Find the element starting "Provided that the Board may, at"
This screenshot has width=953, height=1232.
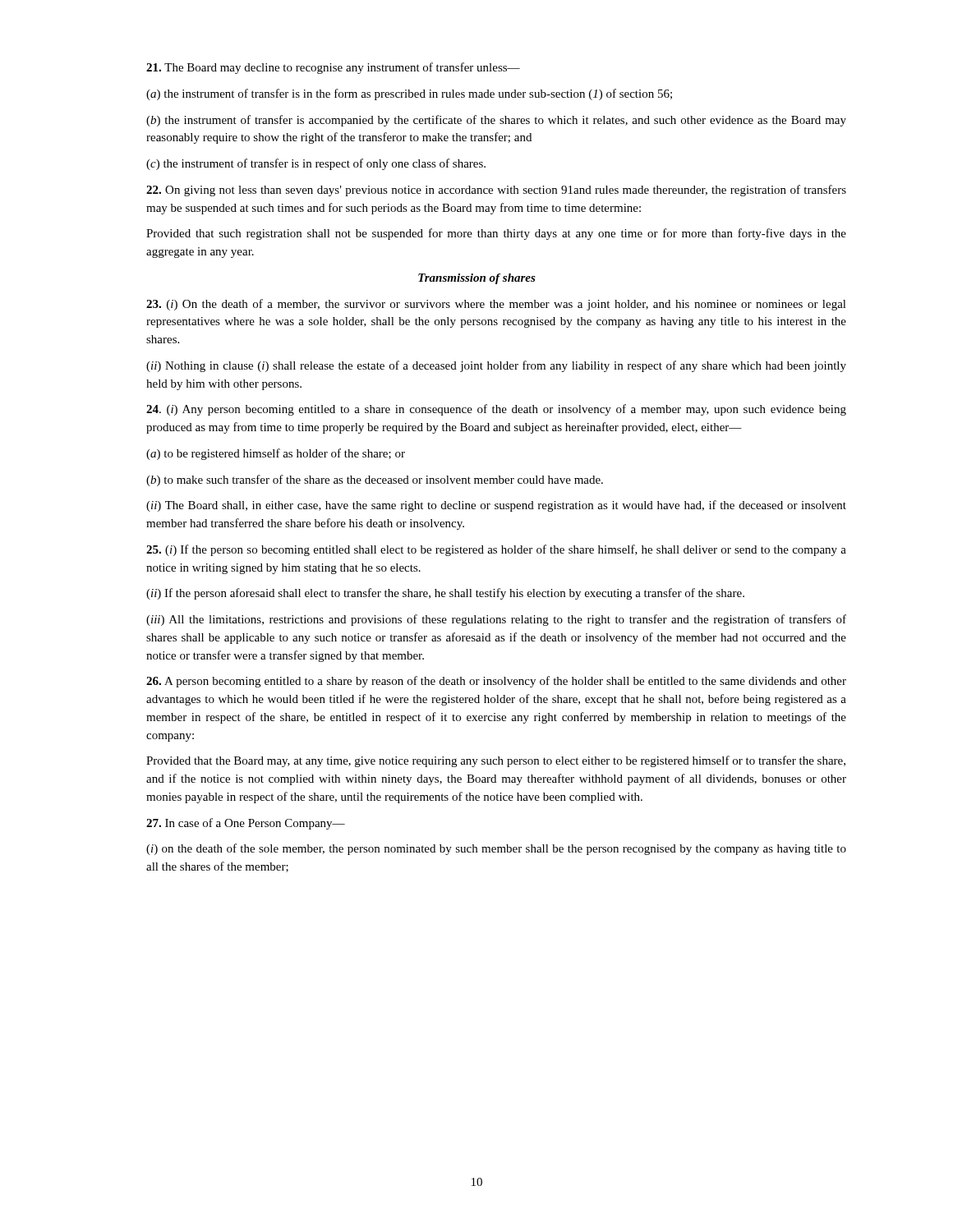pos(496,779)
